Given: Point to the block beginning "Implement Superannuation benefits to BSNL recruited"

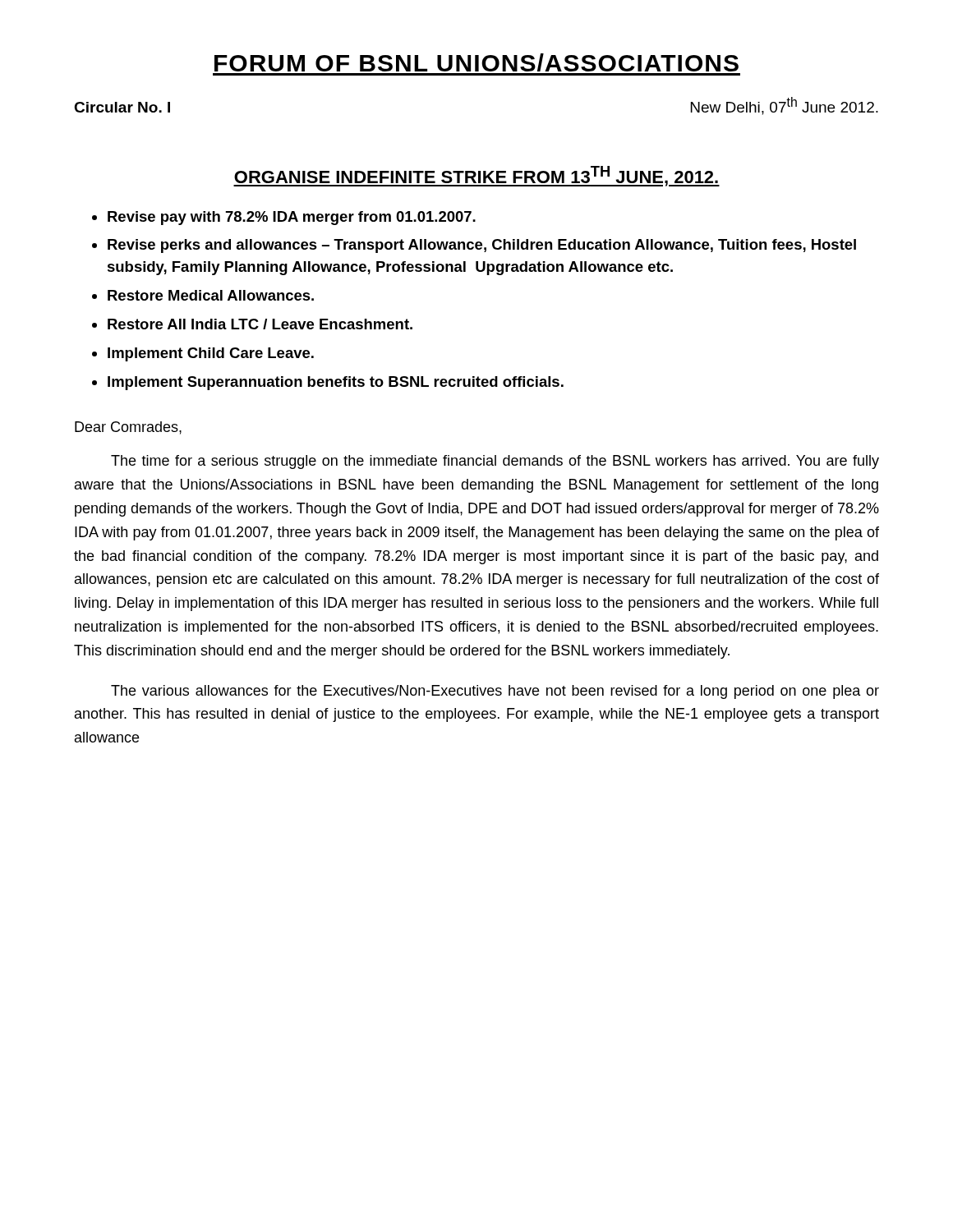Looking at the screenshot, I should pyautogui.click(x=336, y=381).
